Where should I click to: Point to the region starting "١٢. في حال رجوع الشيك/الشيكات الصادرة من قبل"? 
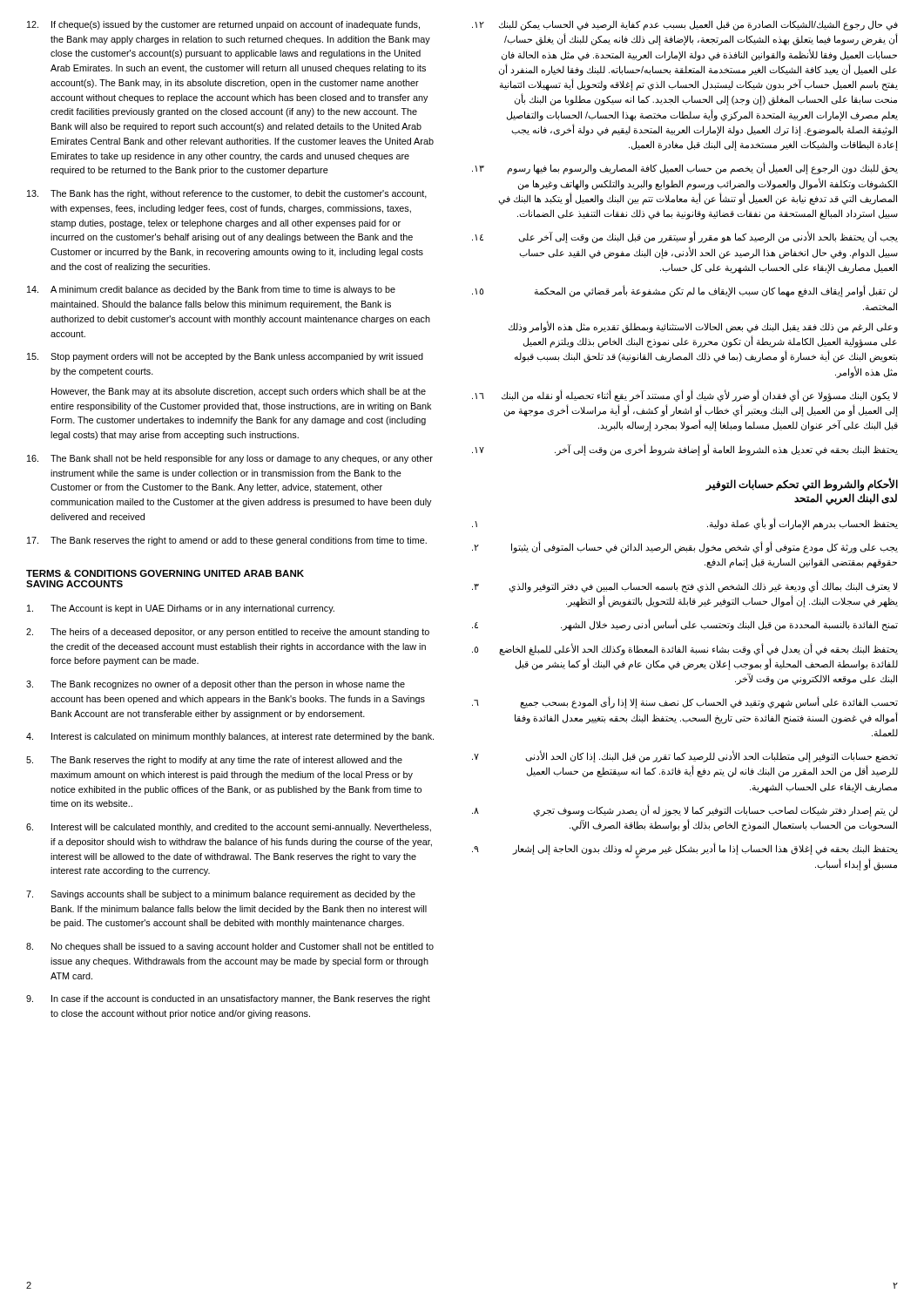click(684, 85)
